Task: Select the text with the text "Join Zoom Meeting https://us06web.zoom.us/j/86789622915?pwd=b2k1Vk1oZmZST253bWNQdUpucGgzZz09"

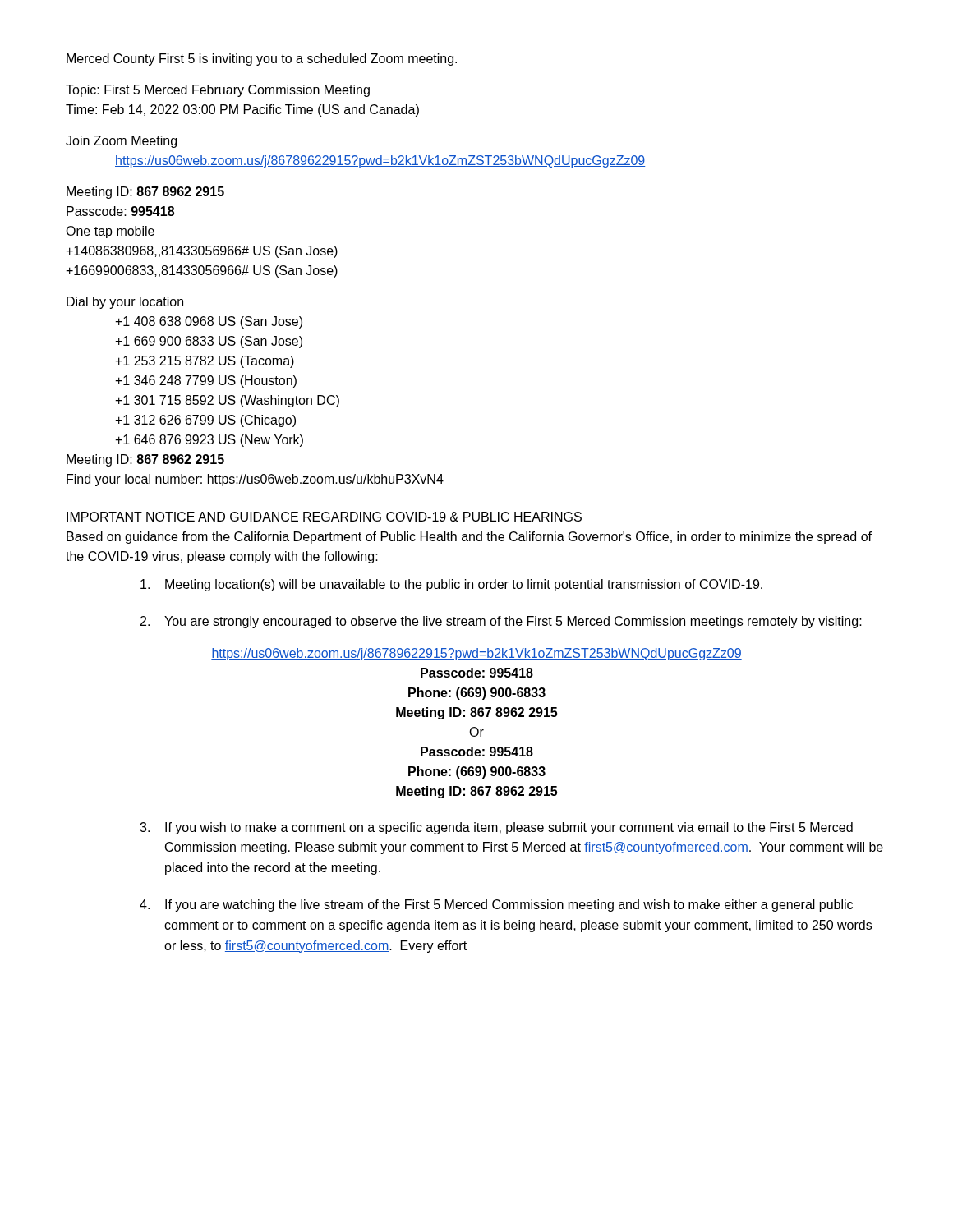Action: click(x=476, y=152)
